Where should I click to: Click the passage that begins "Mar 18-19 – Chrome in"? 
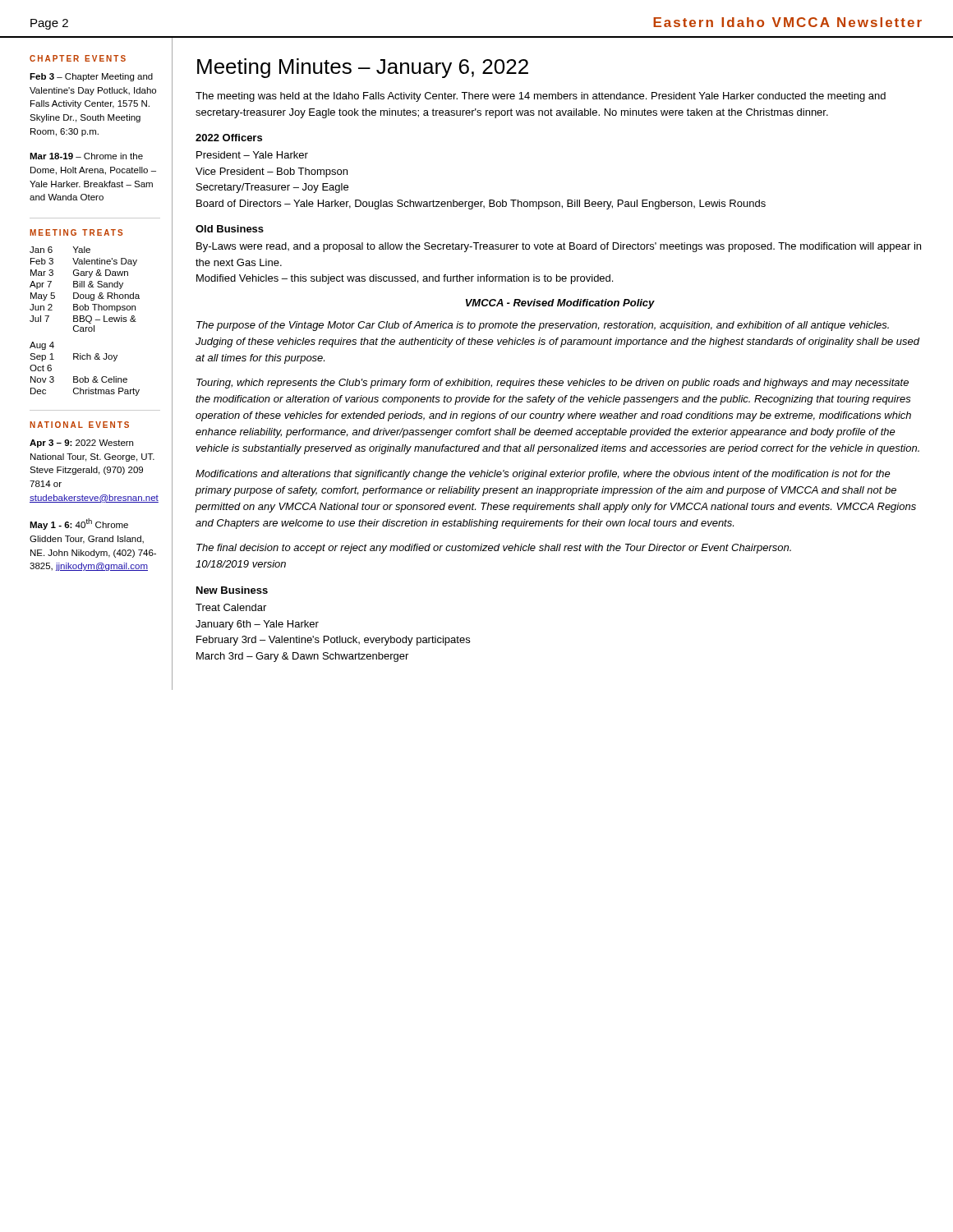(x=93, y=177)
